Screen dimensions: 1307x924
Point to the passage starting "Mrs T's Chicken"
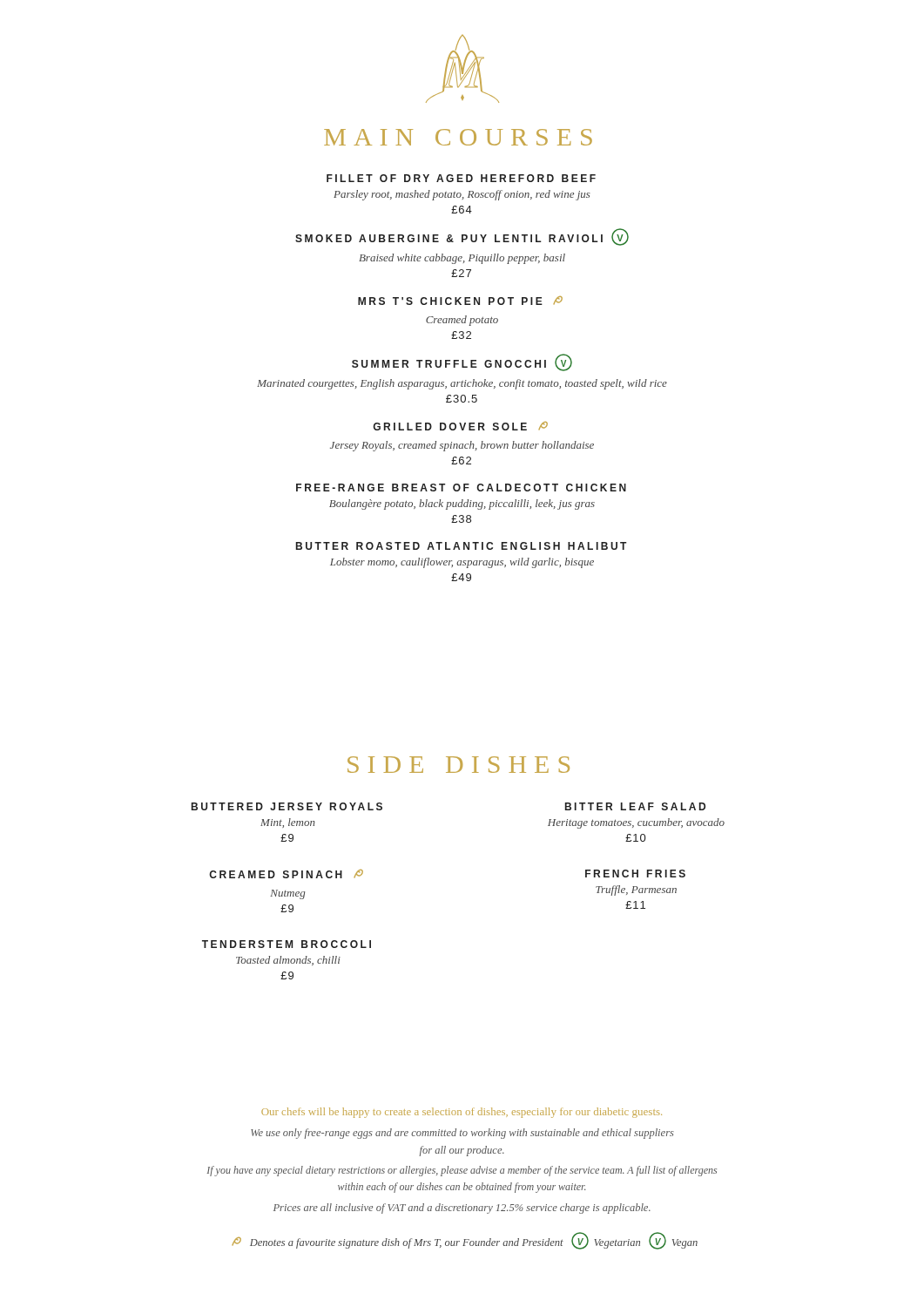pyautogui.click(x=462, y=317)
